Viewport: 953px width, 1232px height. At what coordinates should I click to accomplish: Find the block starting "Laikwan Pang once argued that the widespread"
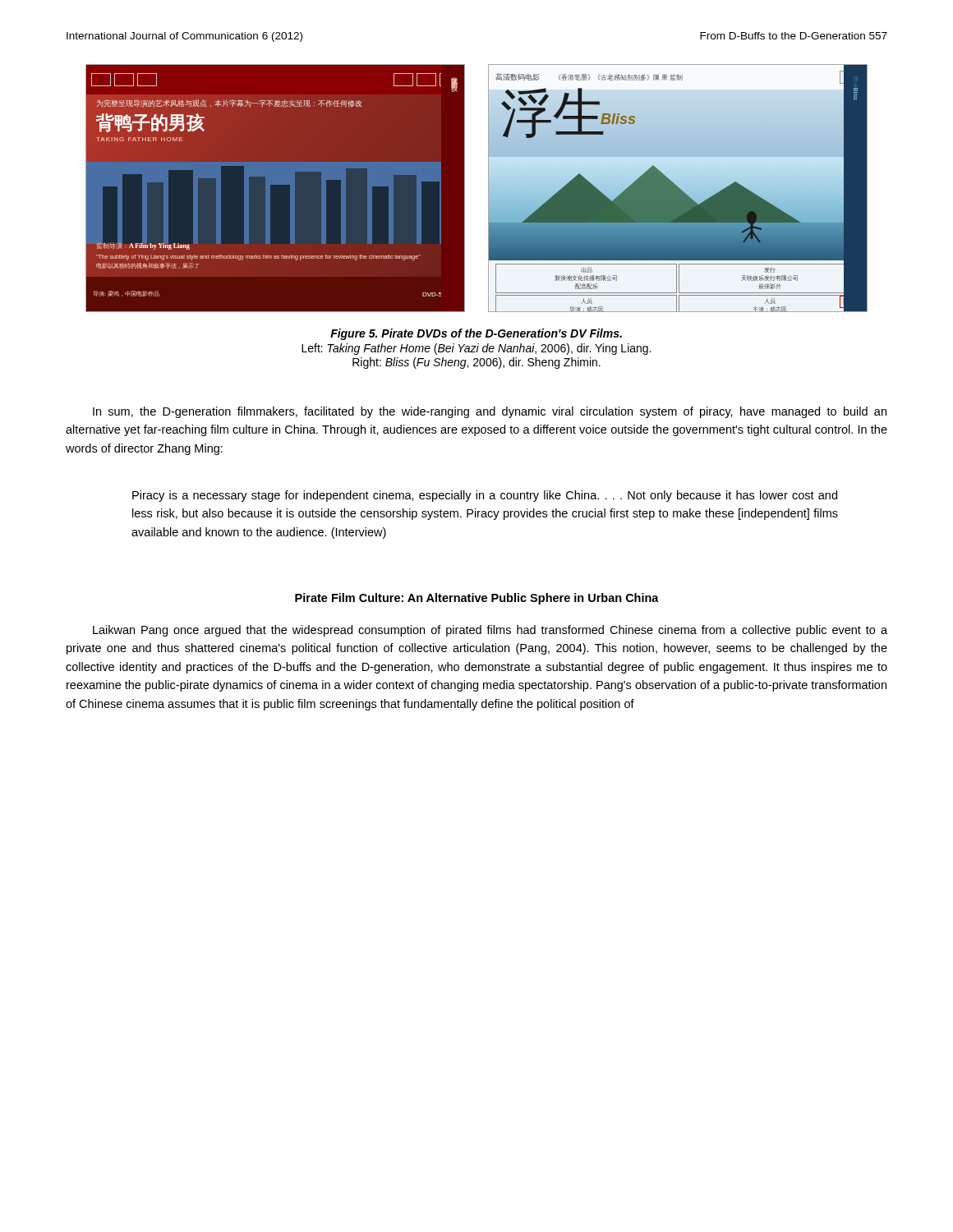coord(476,667)
